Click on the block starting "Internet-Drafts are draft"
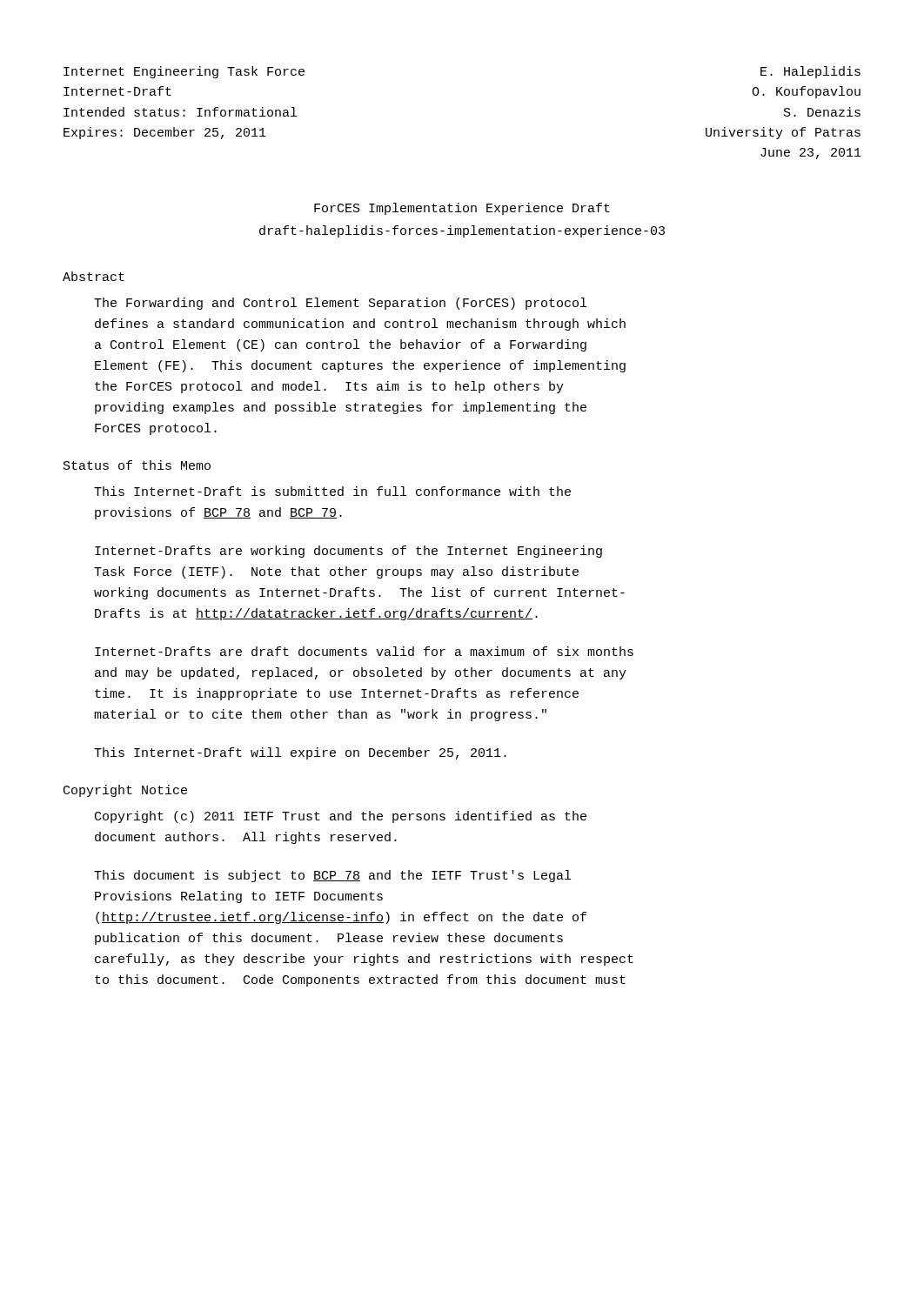This screenshot has width=924, height=1305. [x=364, y=684]
